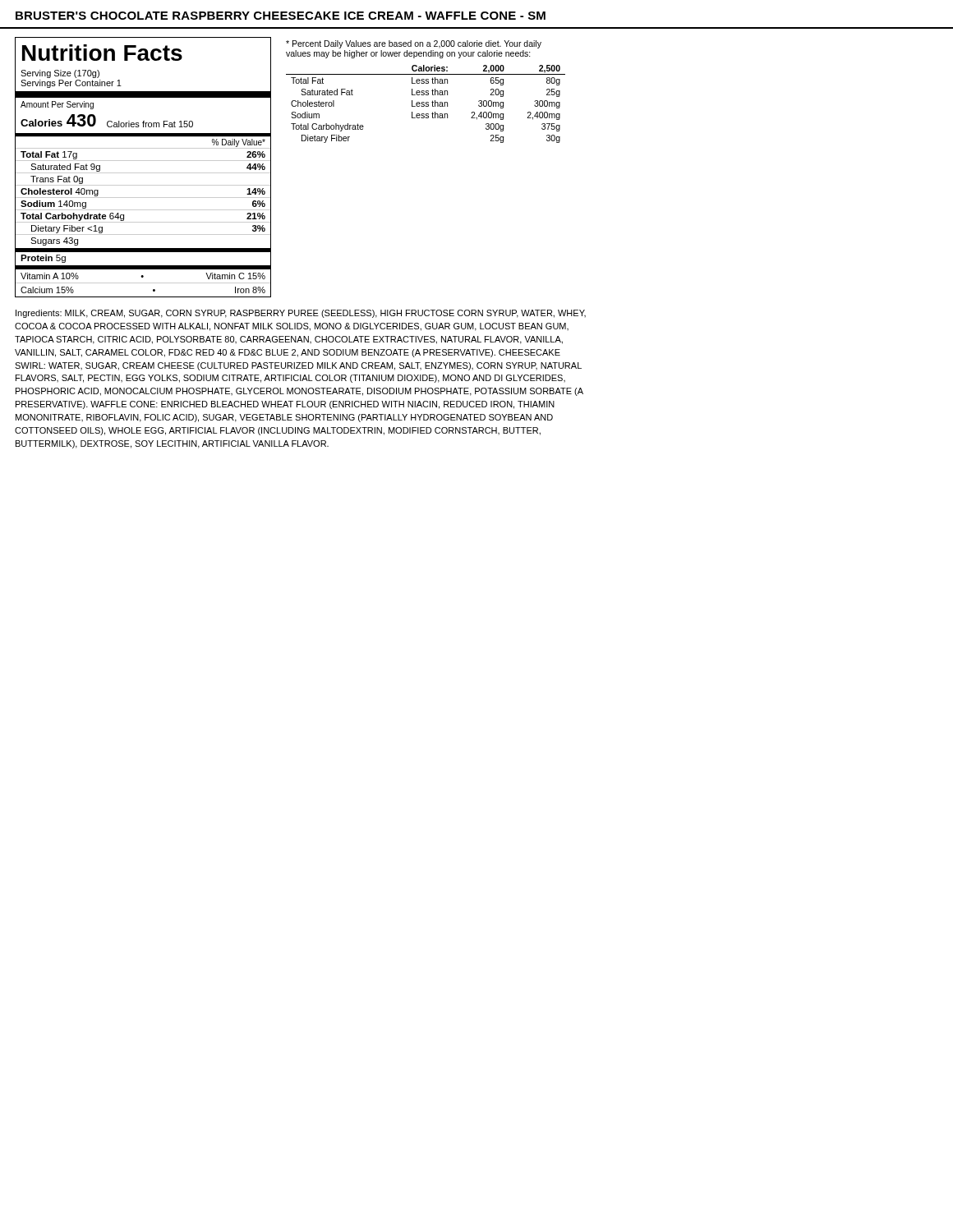Find the title on this page that starts "BRUSTER'S CHOCOLATE RASPBERRY CHEESECAKE ICE CREAM"
Viewport: 953px width, 1232px height.
281,15
